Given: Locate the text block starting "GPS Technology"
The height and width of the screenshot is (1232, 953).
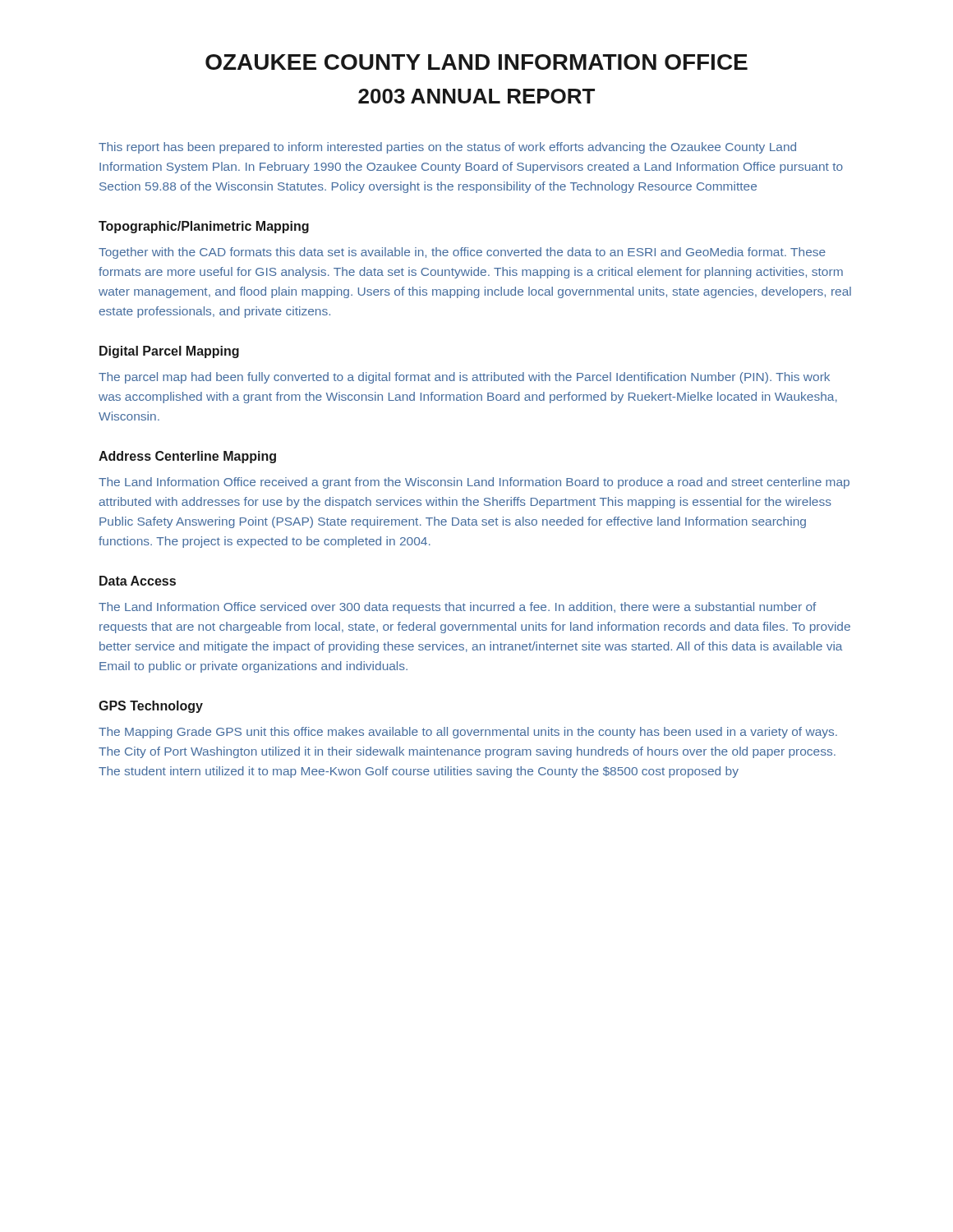Looking at the screenshot, I should tap(151, 706).
